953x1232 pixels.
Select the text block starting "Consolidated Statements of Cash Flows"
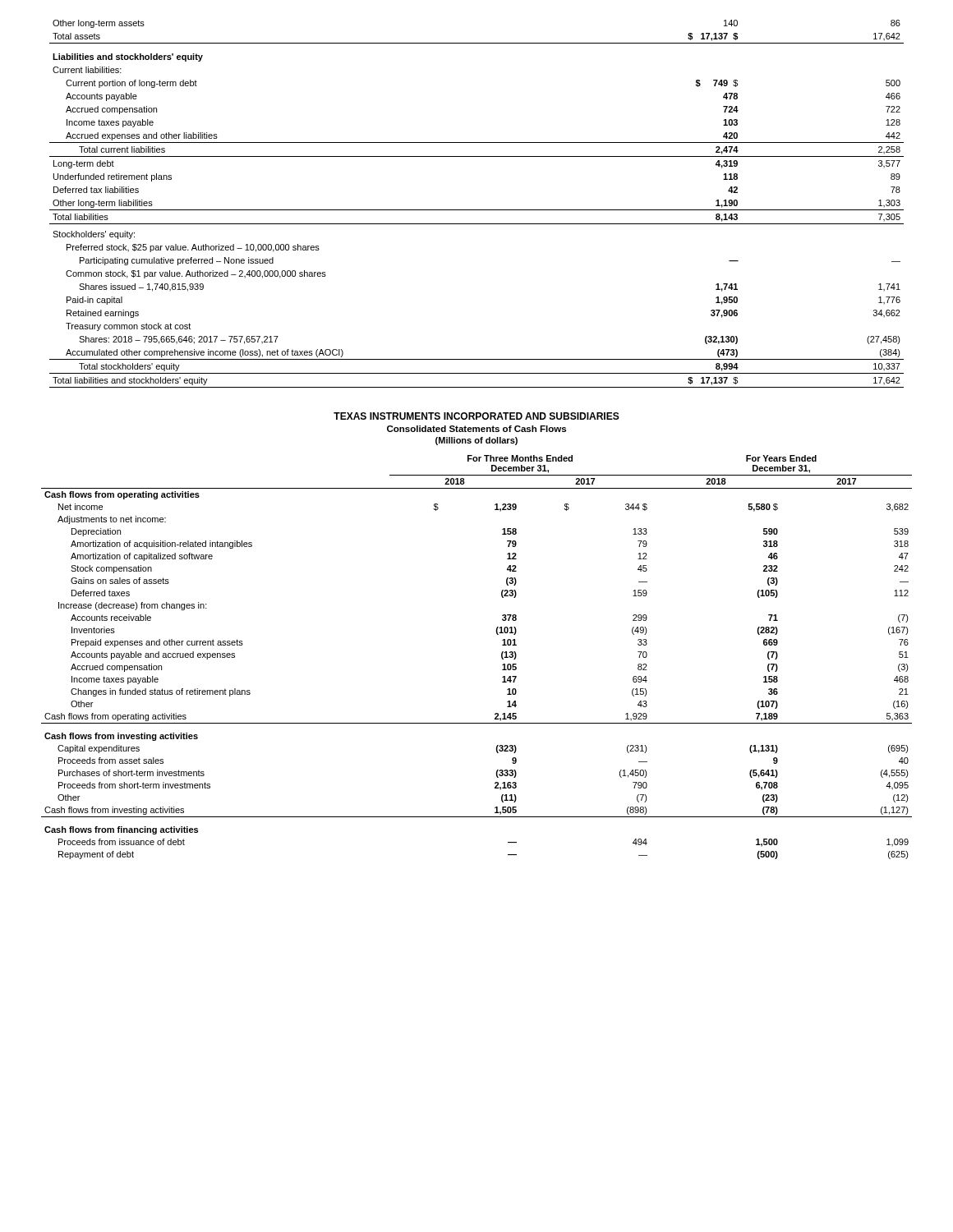coord(476,429)
